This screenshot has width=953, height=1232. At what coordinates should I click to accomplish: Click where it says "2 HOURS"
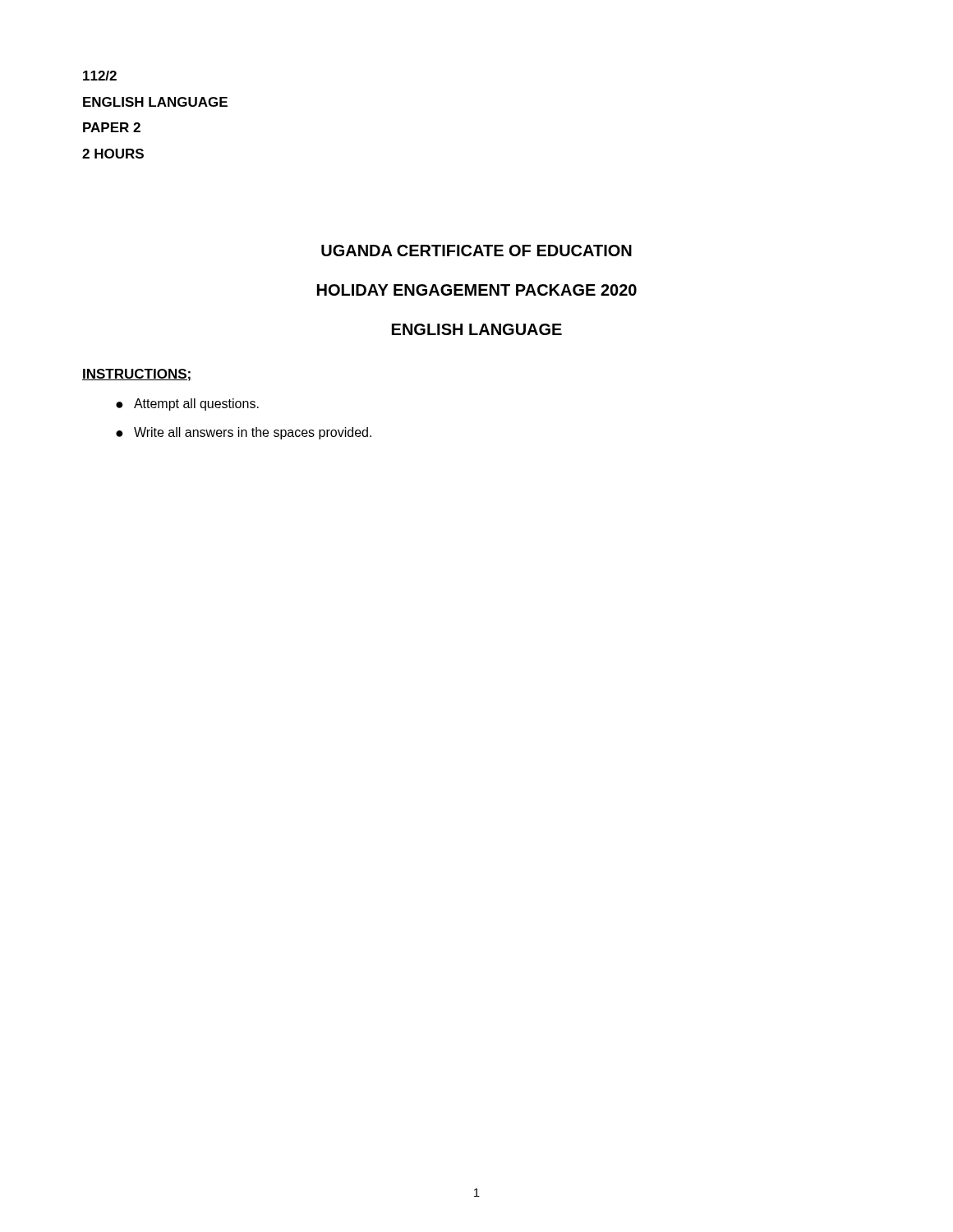113,154
